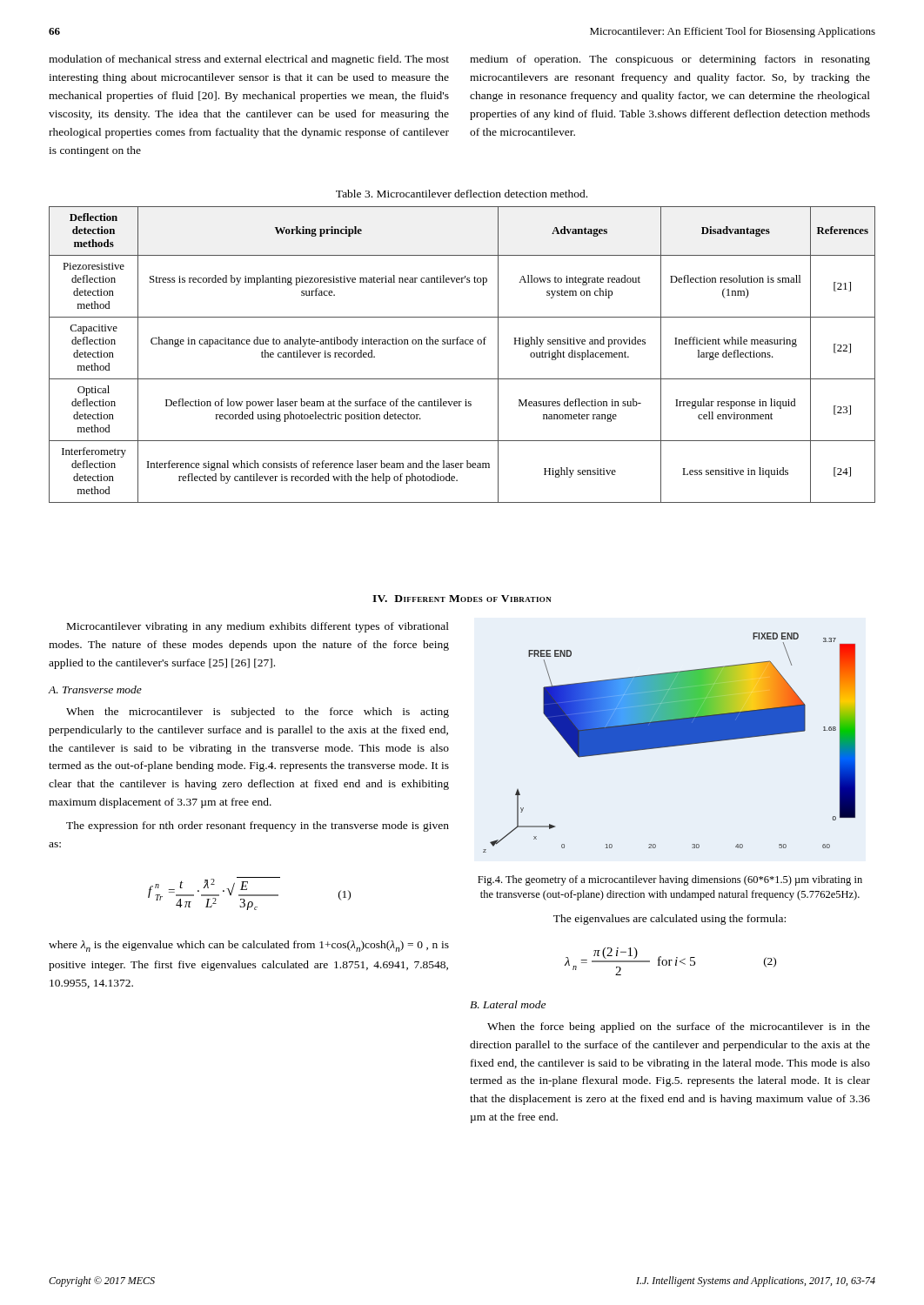
Task: Navigate to the region starting "B. Lateral mode"
Action: 508,1004
